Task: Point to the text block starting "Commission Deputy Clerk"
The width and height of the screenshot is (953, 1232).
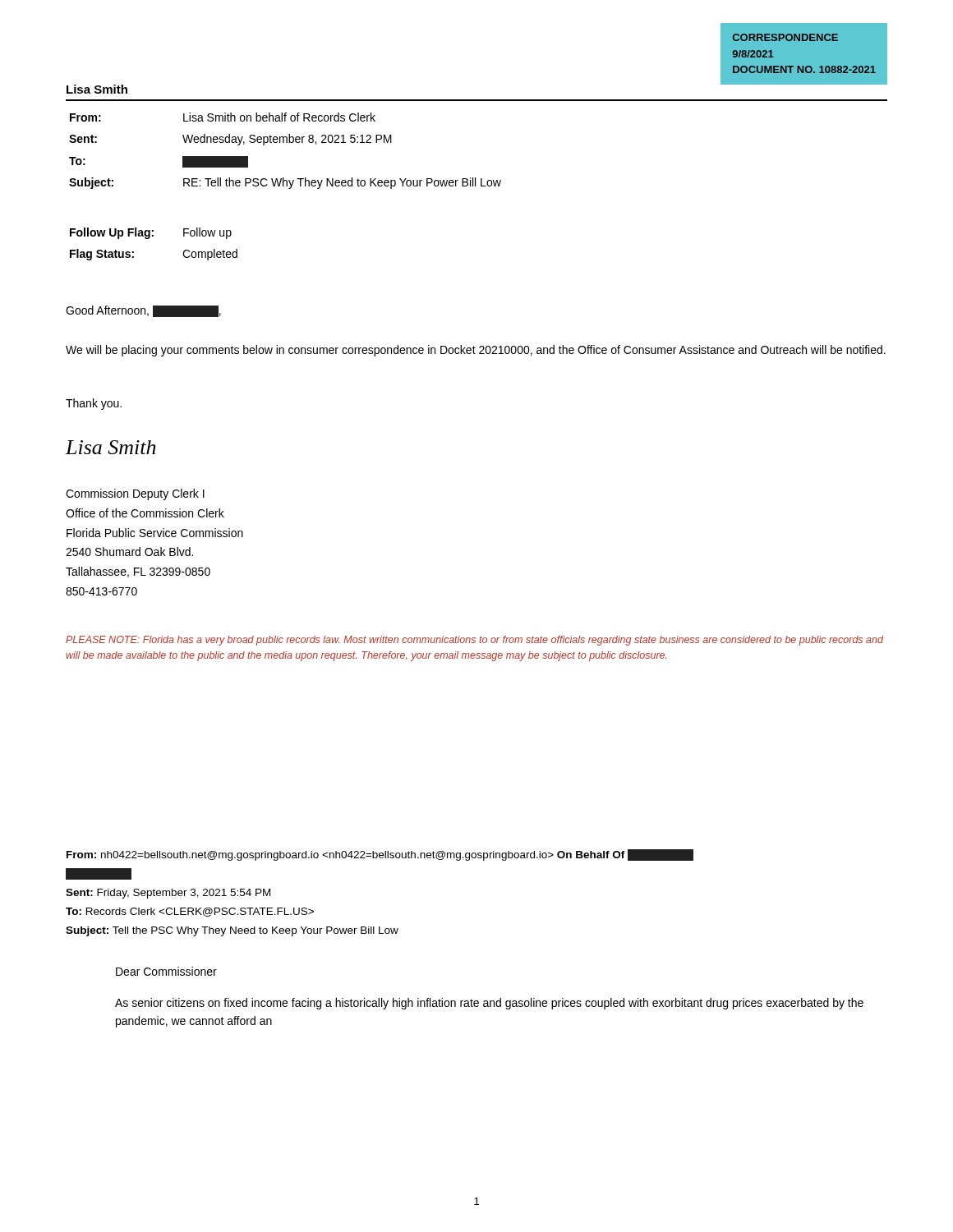Action: click(155, 542)
